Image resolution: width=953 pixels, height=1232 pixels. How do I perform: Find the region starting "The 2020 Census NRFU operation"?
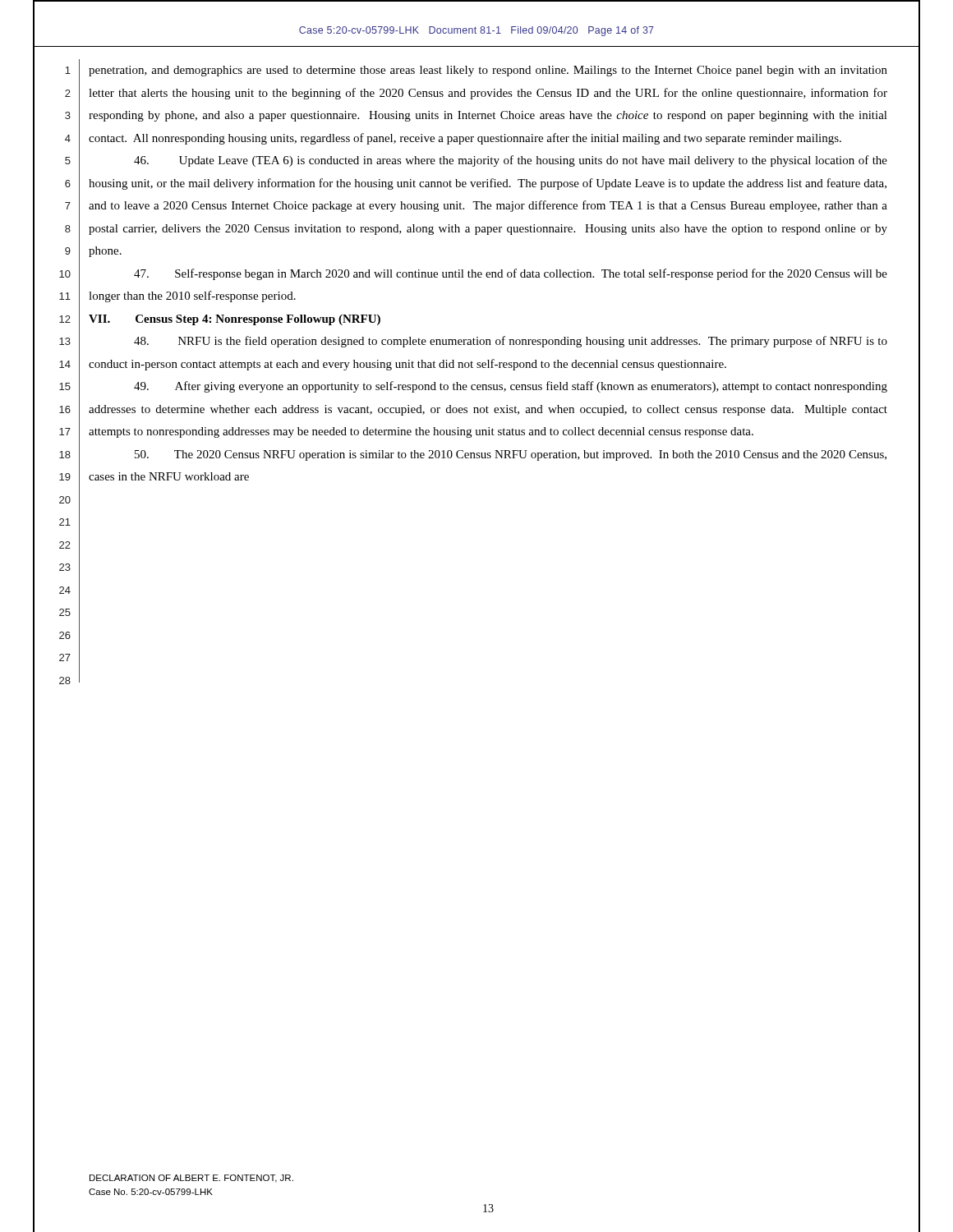coord(488,465)
